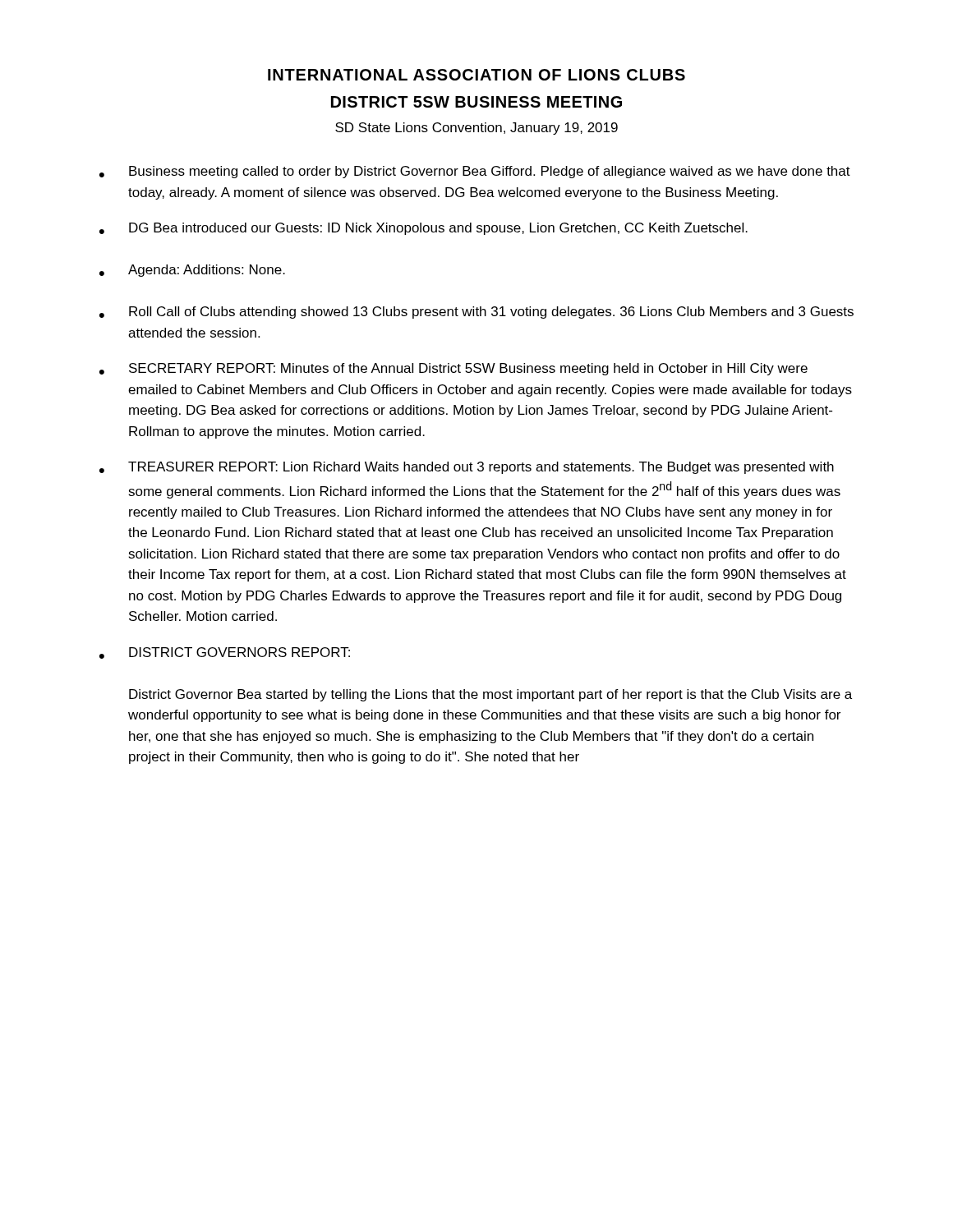Locate the text block starting "DISTRICT 5SW BUSINESS MEETING"
953x1232 pixels.
click(x=476, y=102)
